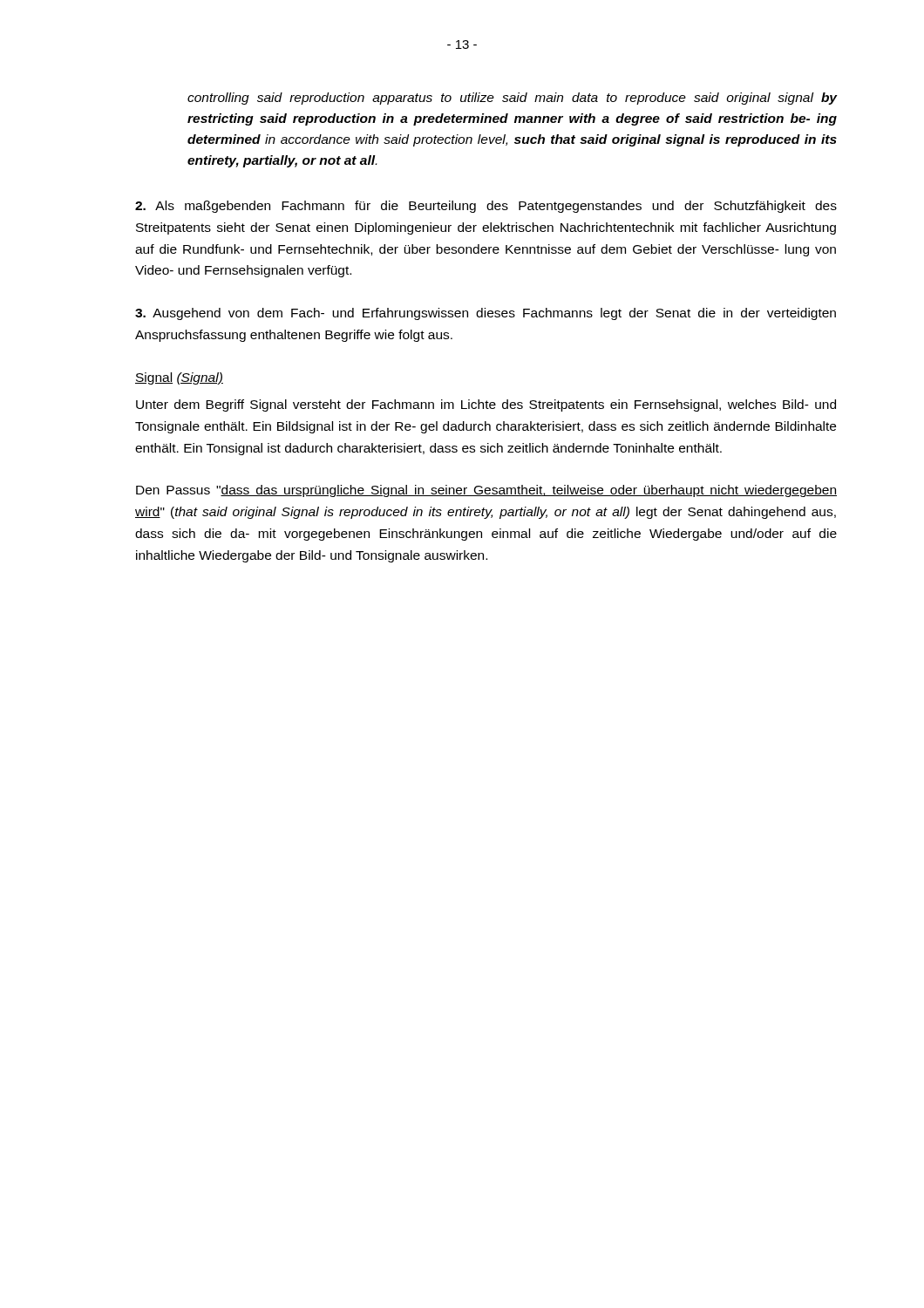Point to the block beginning "Ausgehend von dem Fach- und Erfahrungswissen"
Screen dimensions: 1308x924
(486, 324)
